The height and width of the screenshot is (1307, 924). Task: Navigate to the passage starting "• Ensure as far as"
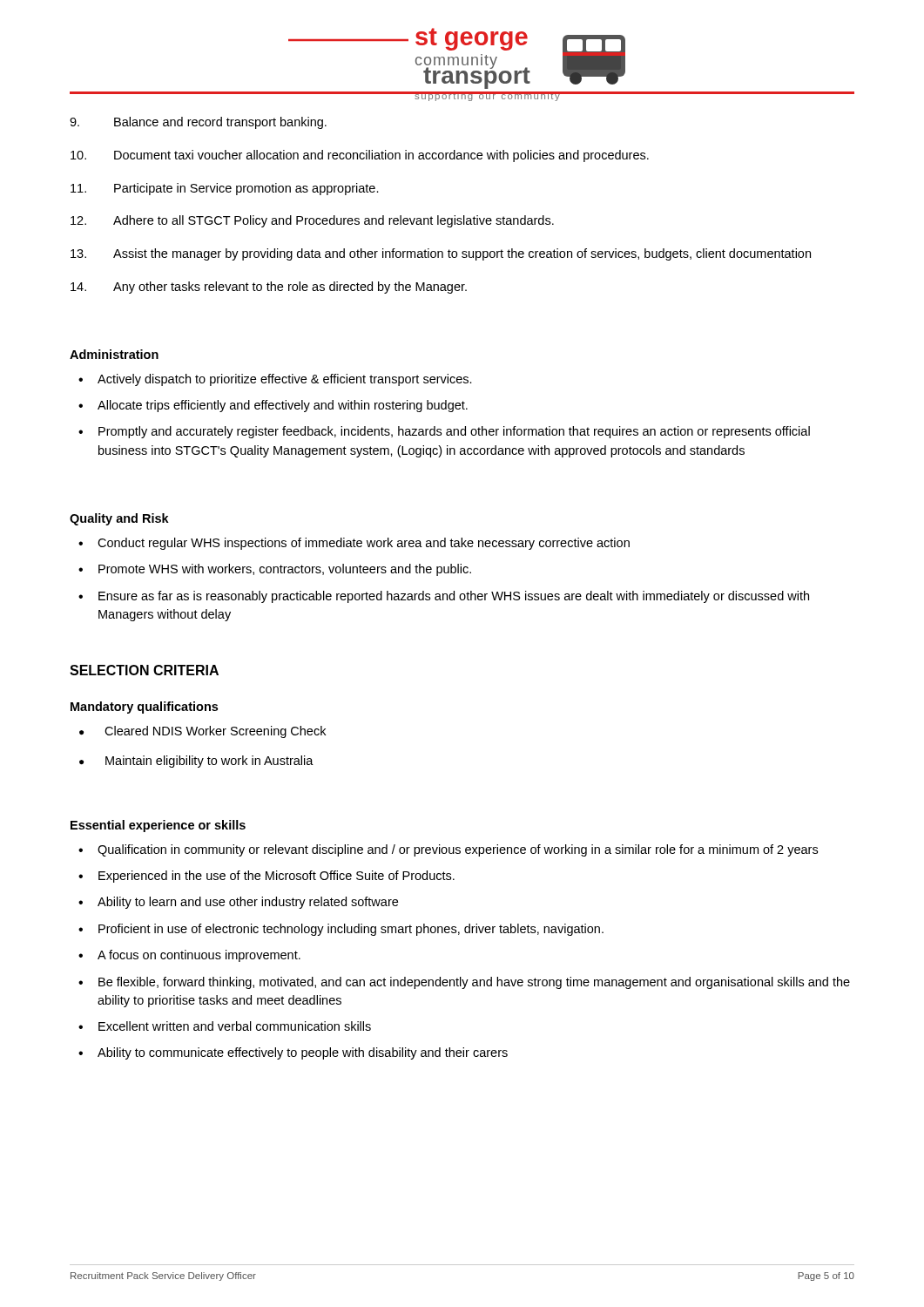(x=466, y=606)
